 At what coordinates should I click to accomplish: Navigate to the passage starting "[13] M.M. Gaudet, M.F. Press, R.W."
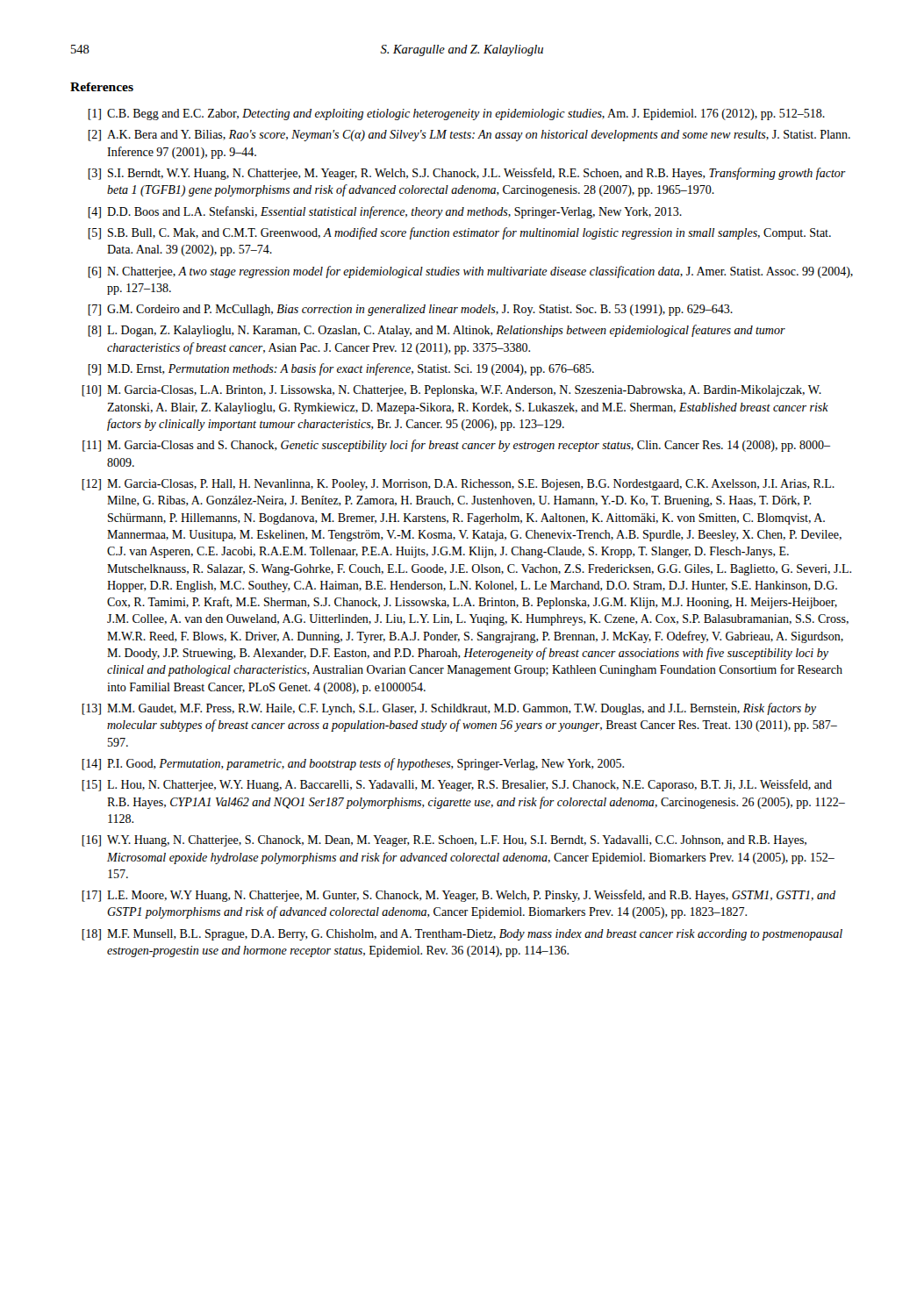pos(462,726)
